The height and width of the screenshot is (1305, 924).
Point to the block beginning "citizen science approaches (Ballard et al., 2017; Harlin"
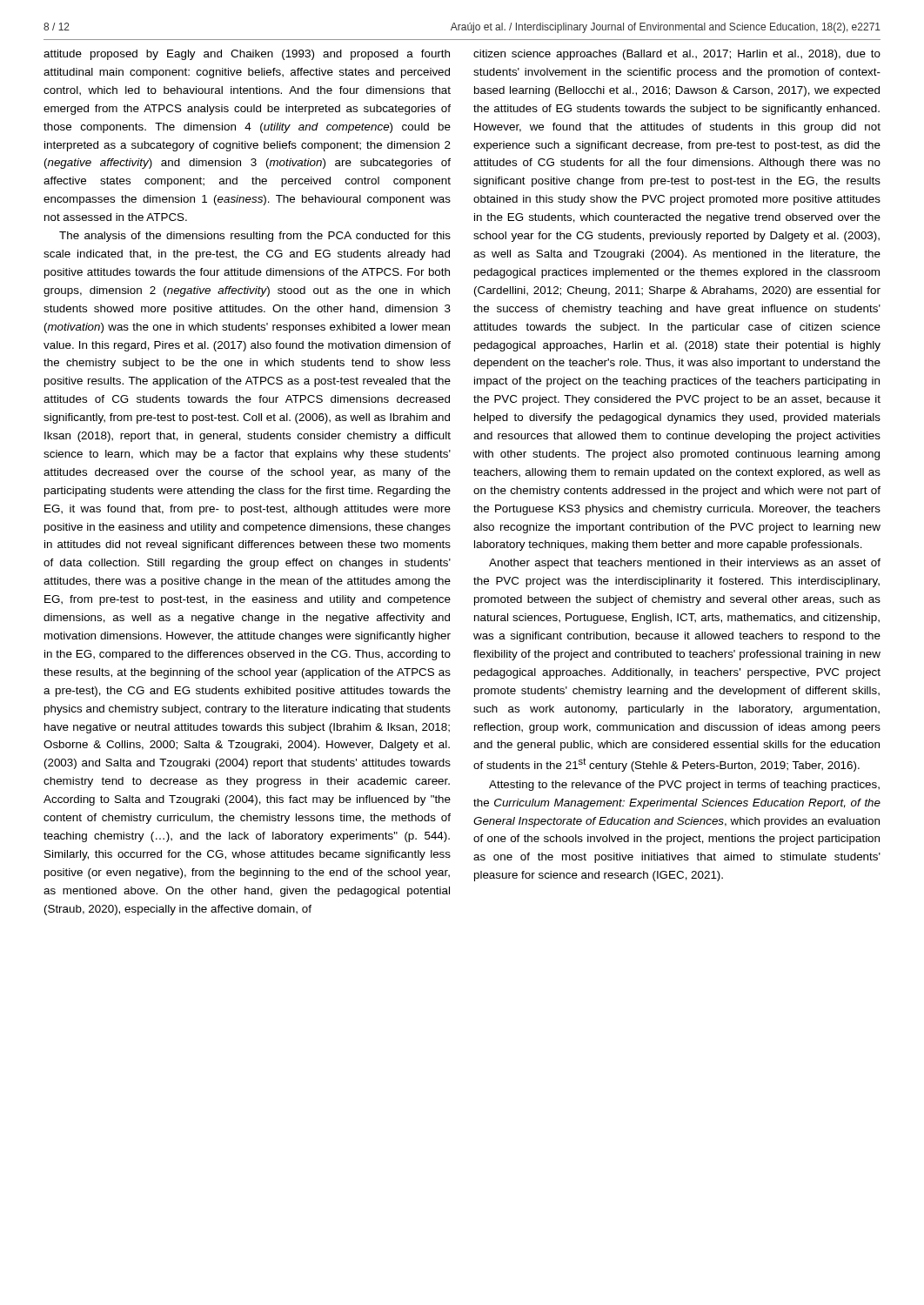[677, 465]
